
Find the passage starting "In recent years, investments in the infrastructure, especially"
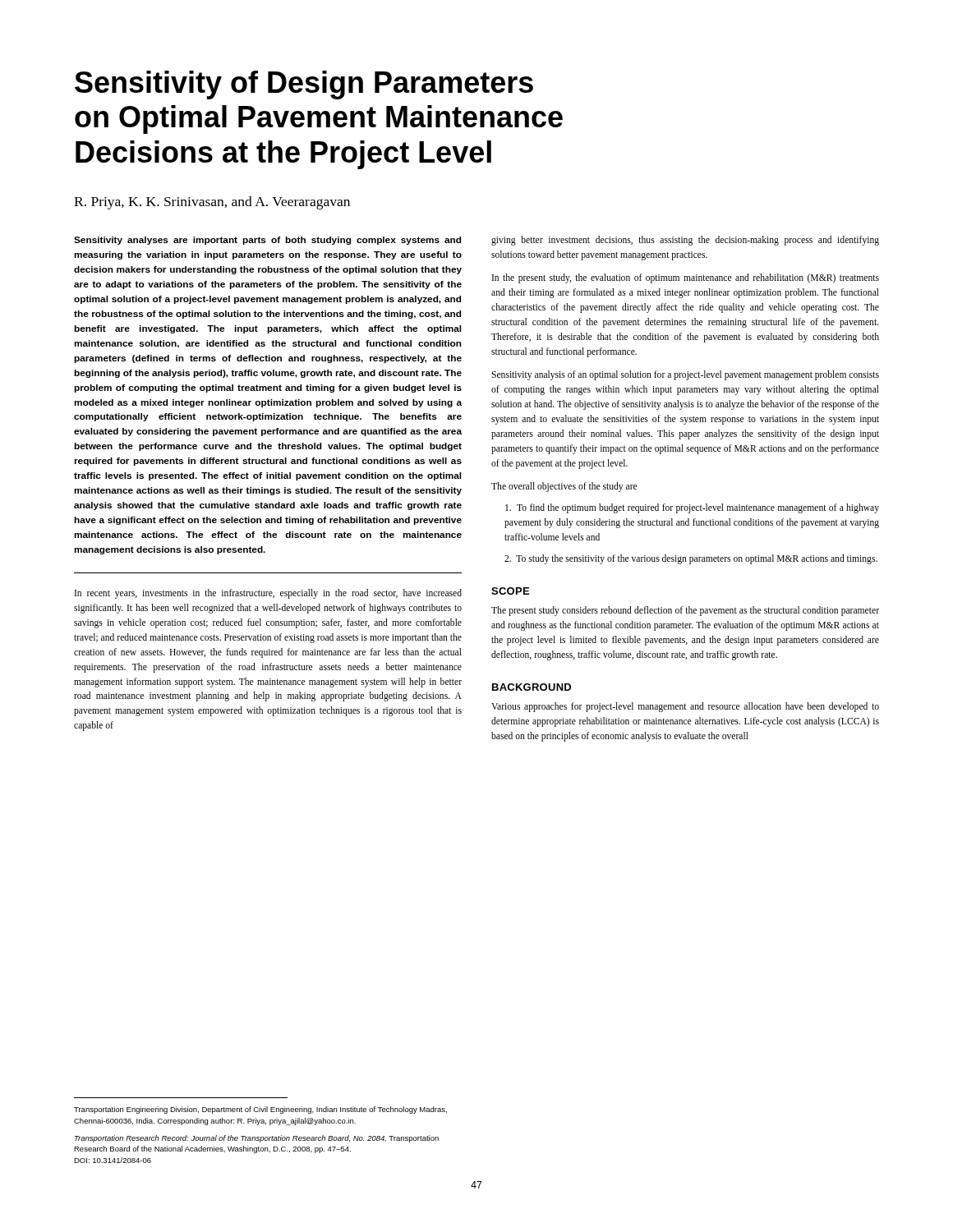pyautogui.click(x=268, y=660)
